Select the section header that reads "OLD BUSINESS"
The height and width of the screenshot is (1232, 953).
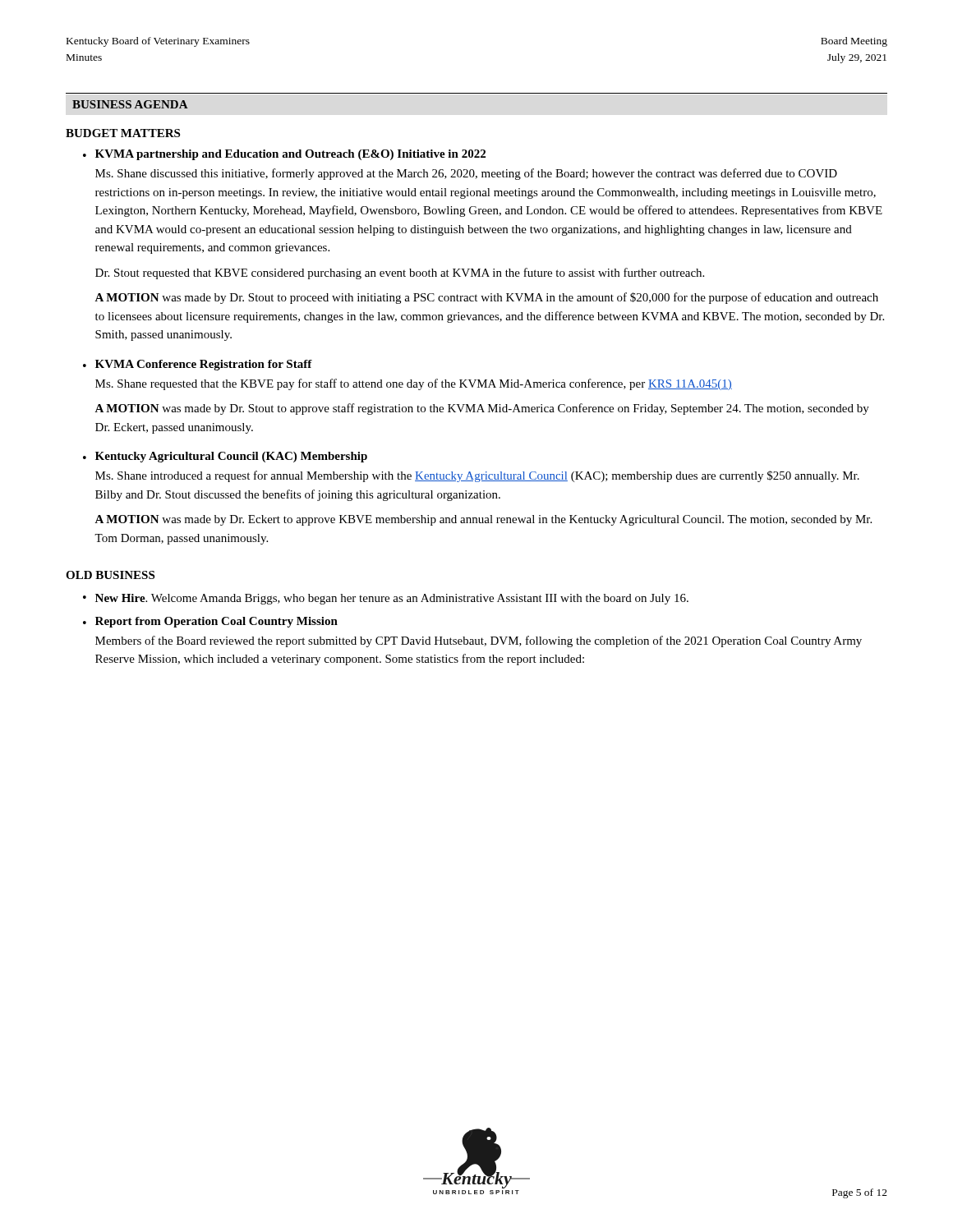click(110, 575)
